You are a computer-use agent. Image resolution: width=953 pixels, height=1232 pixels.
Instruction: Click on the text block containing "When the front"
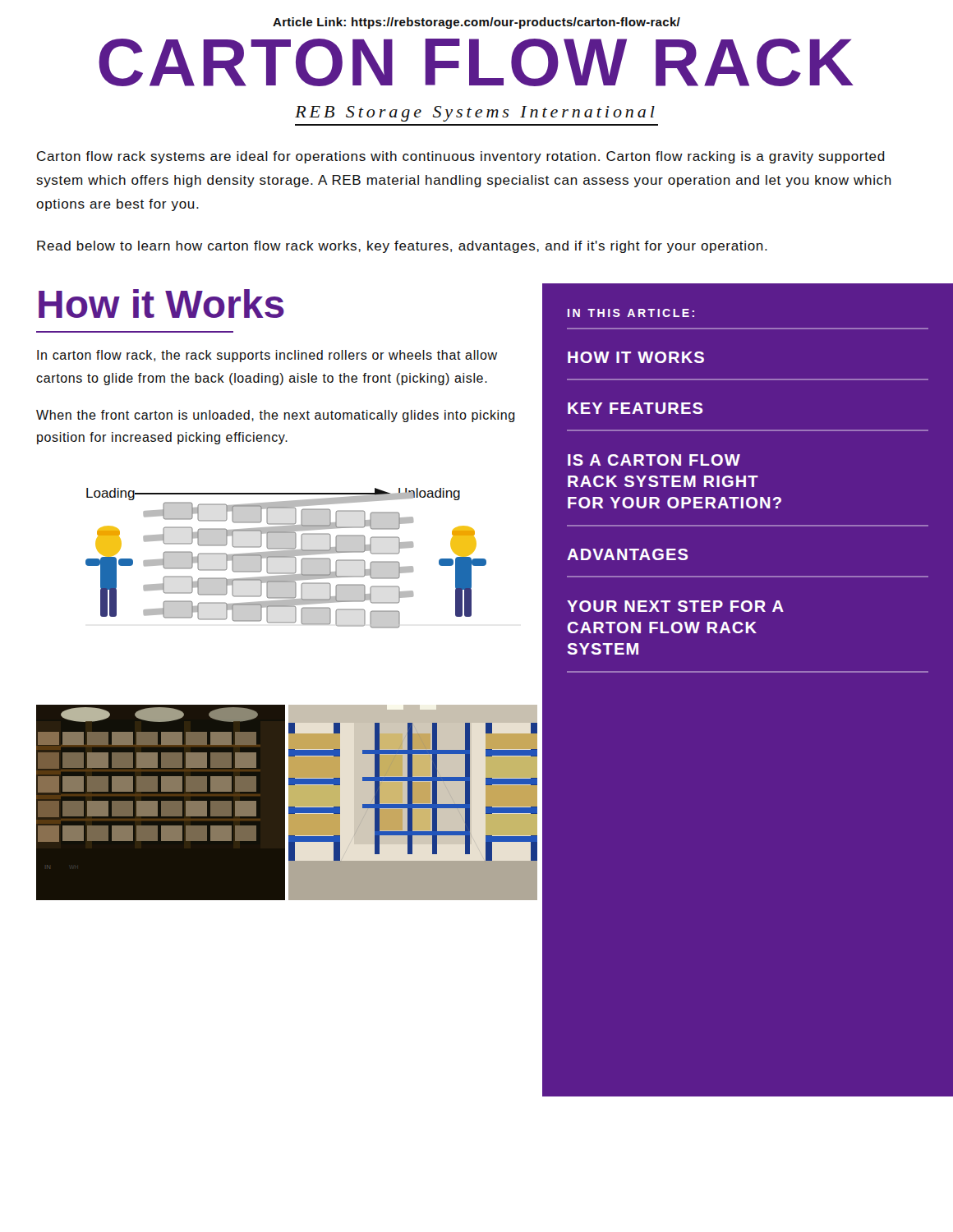pos(276,426)
